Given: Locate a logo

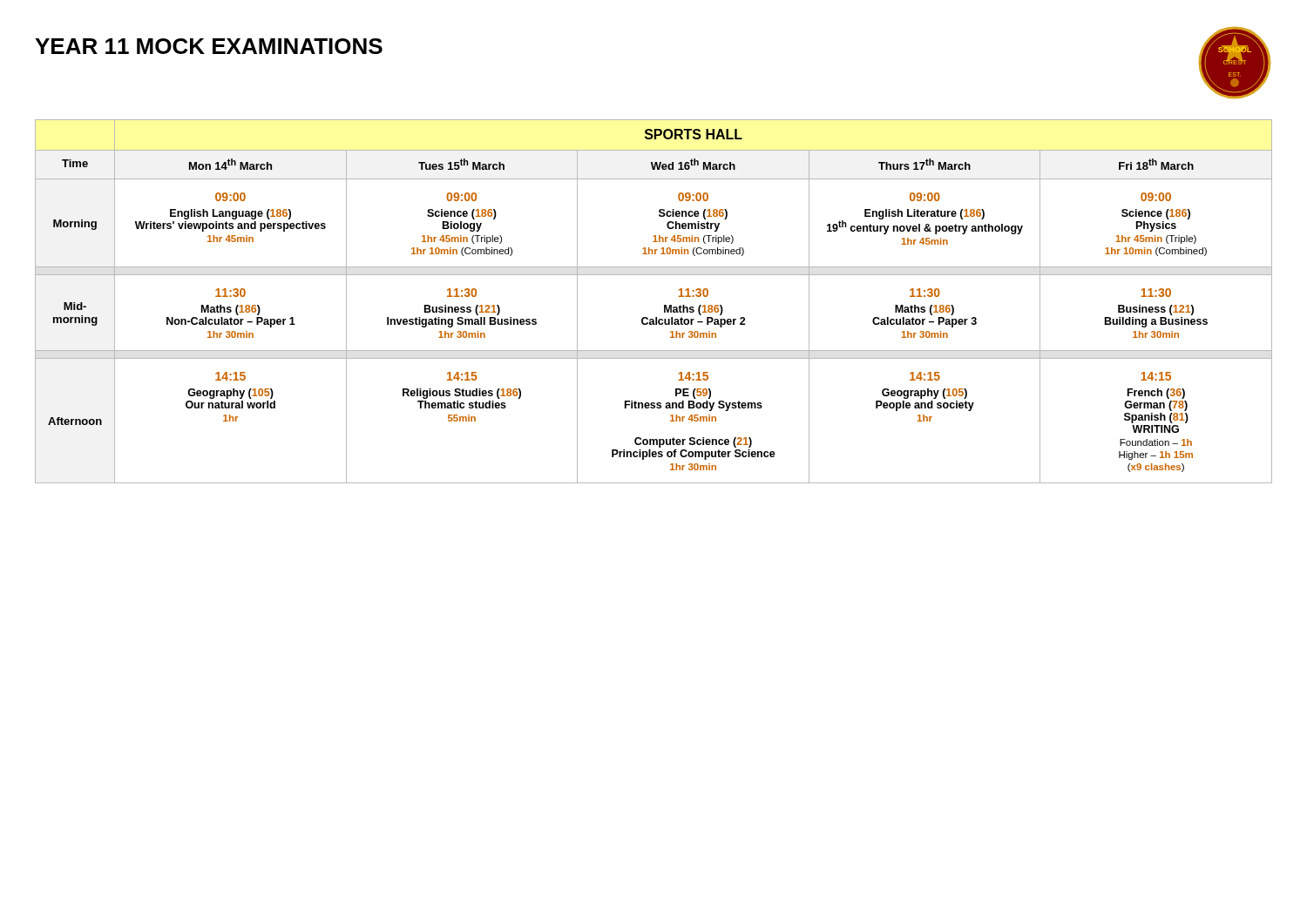Looking at the screenshot, I should pos(1235,65).
